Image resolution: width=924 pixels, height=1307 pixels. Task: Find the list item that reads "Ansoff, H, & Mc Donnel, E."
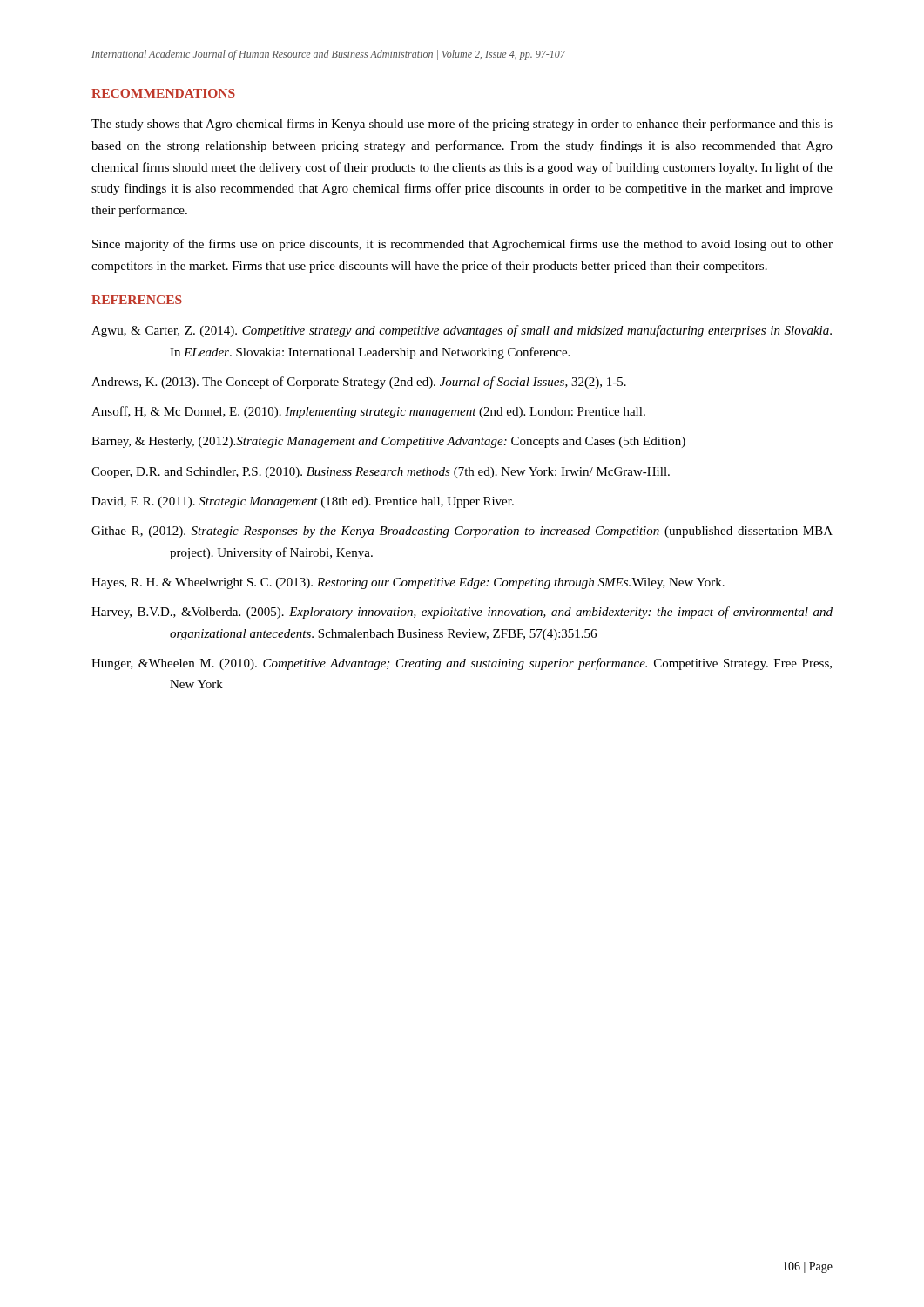pyautogui.click(x=462, y=412)
